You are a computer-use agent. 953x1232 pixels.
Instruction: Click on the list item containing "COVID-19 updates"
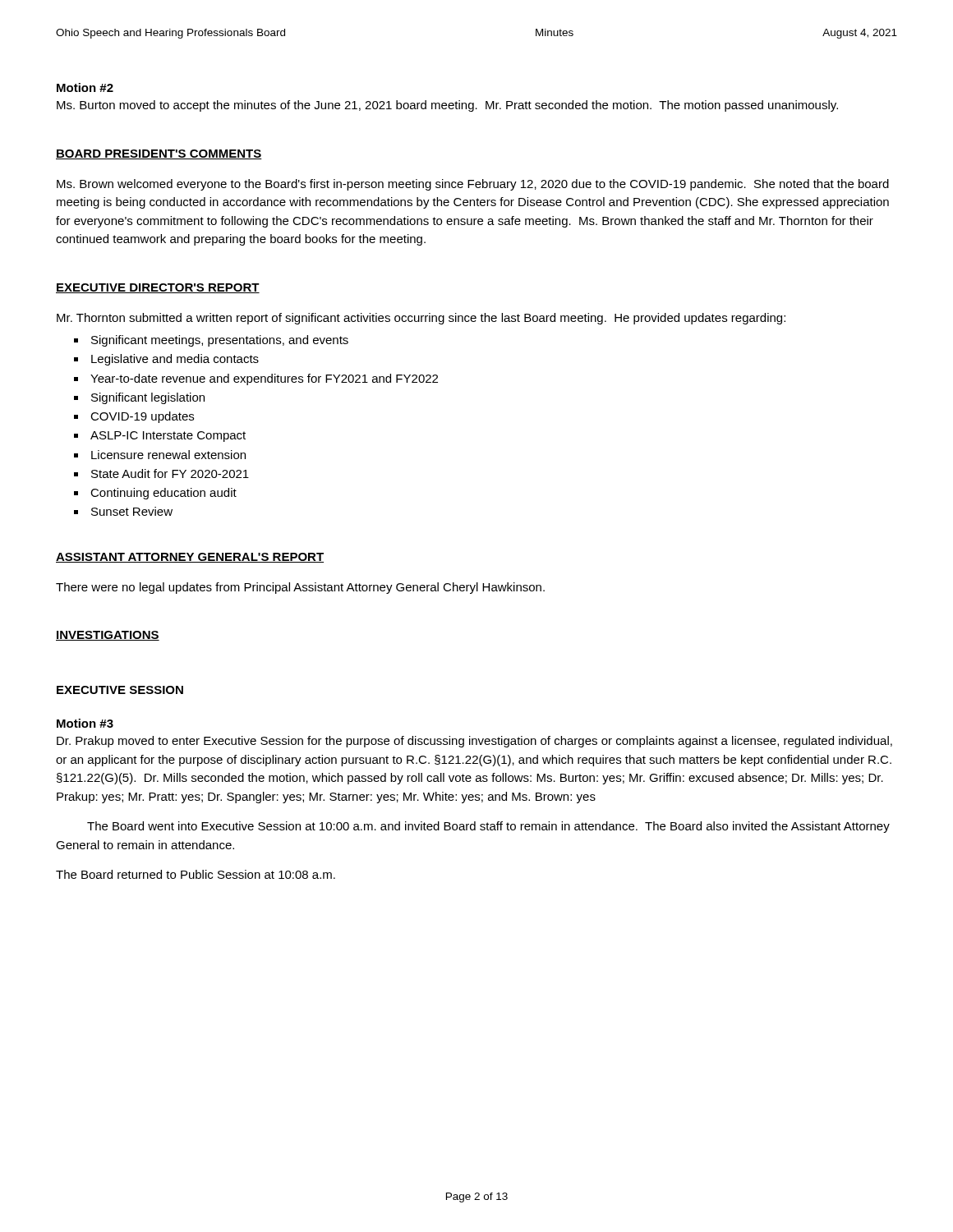click(x=142, y=416)
